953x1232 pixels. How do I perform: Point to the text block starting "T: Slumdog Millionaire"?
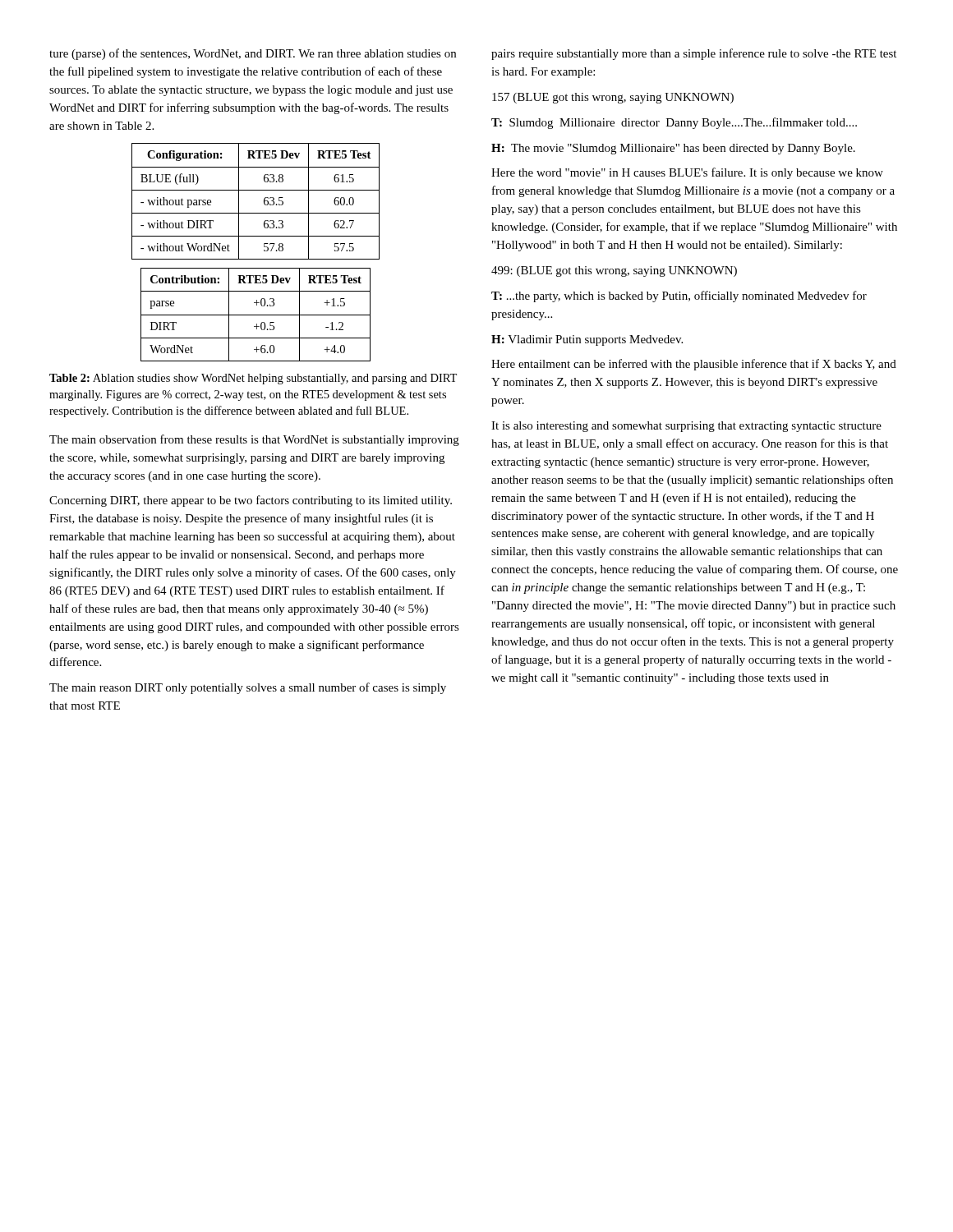698,123
